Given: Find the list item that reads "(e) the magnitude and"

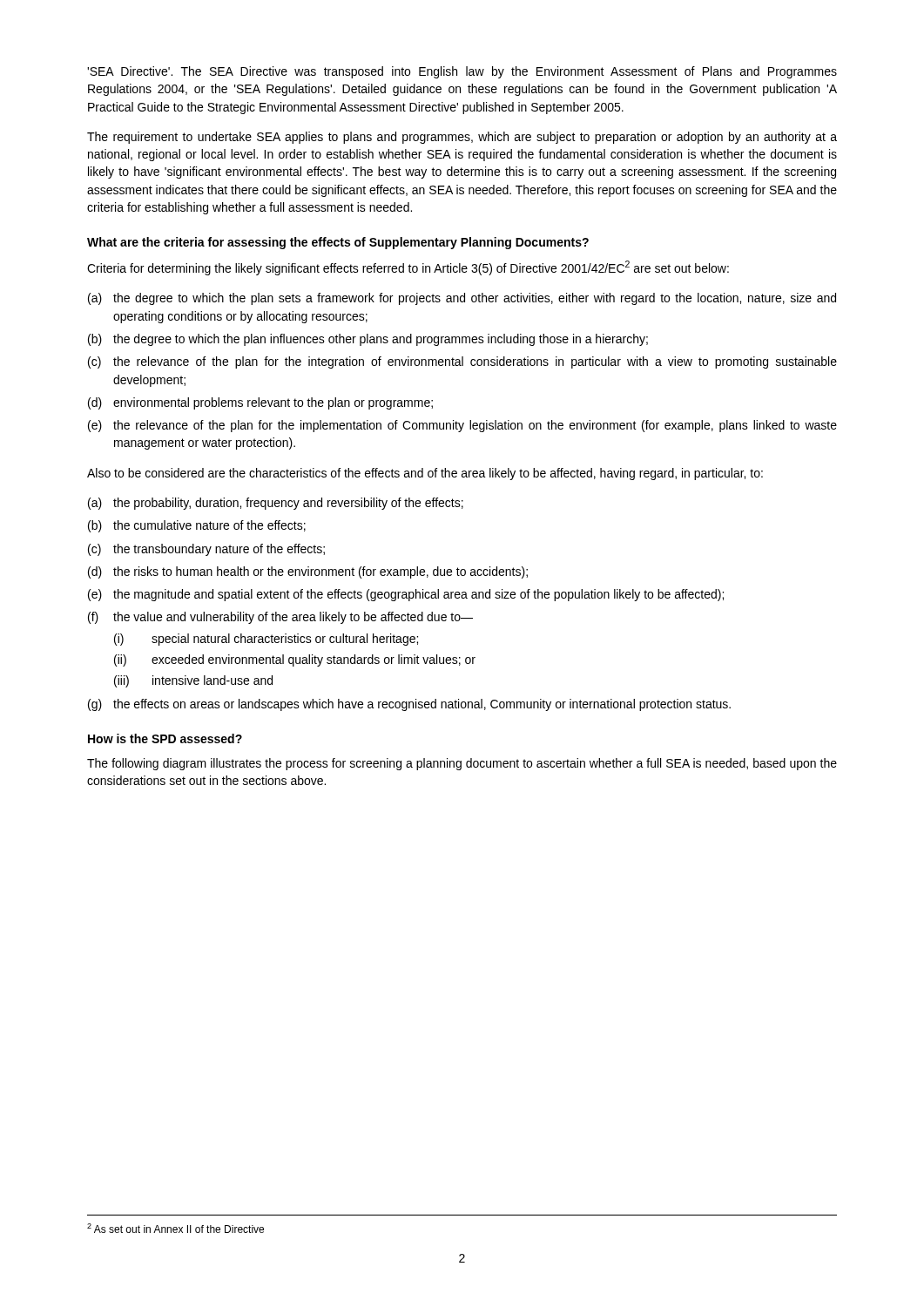Looking at the screenshot, I should coord(462,595).
